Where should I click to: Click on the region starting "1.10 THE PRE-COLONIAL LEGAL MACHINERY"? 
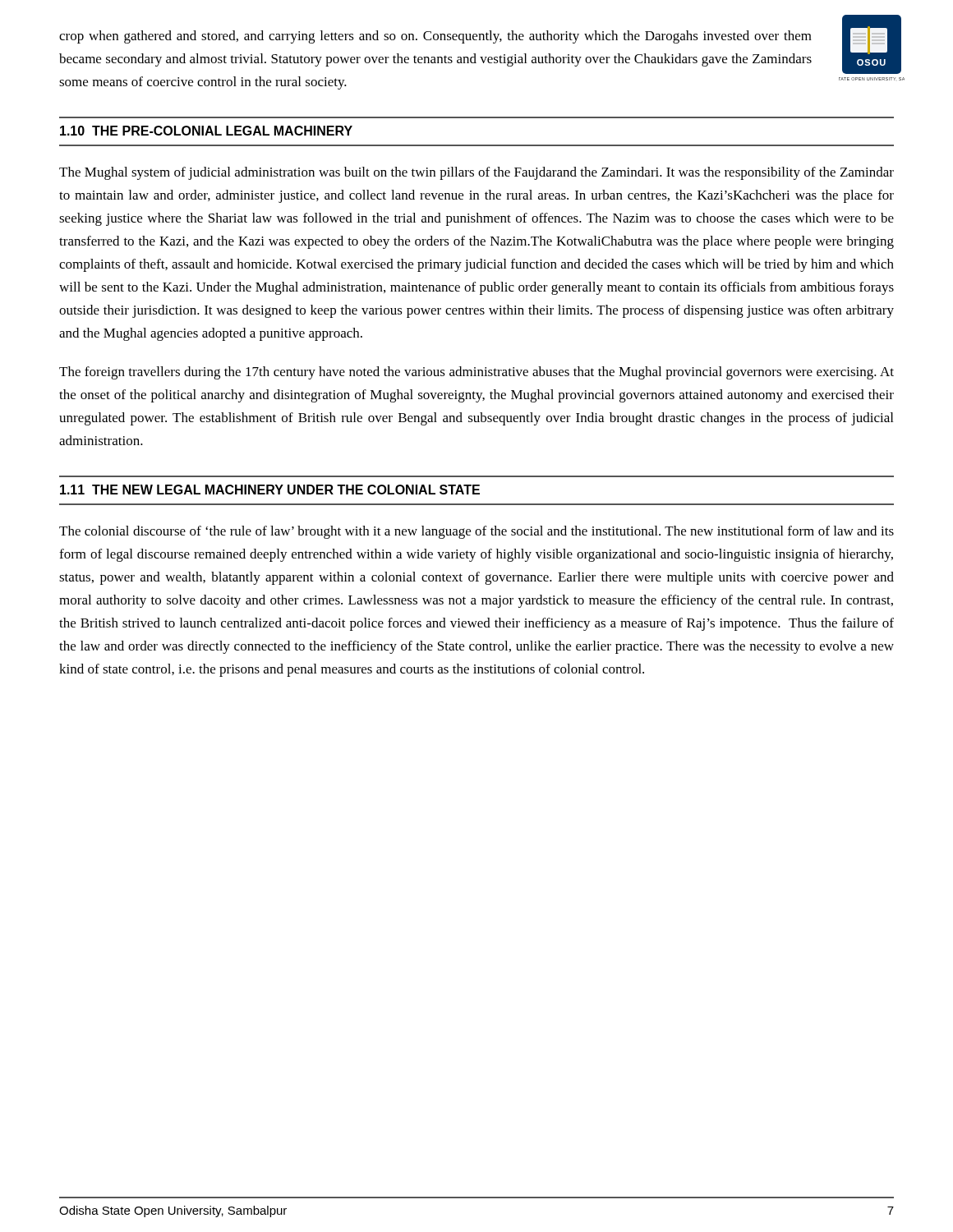click(x=206, y=131)
